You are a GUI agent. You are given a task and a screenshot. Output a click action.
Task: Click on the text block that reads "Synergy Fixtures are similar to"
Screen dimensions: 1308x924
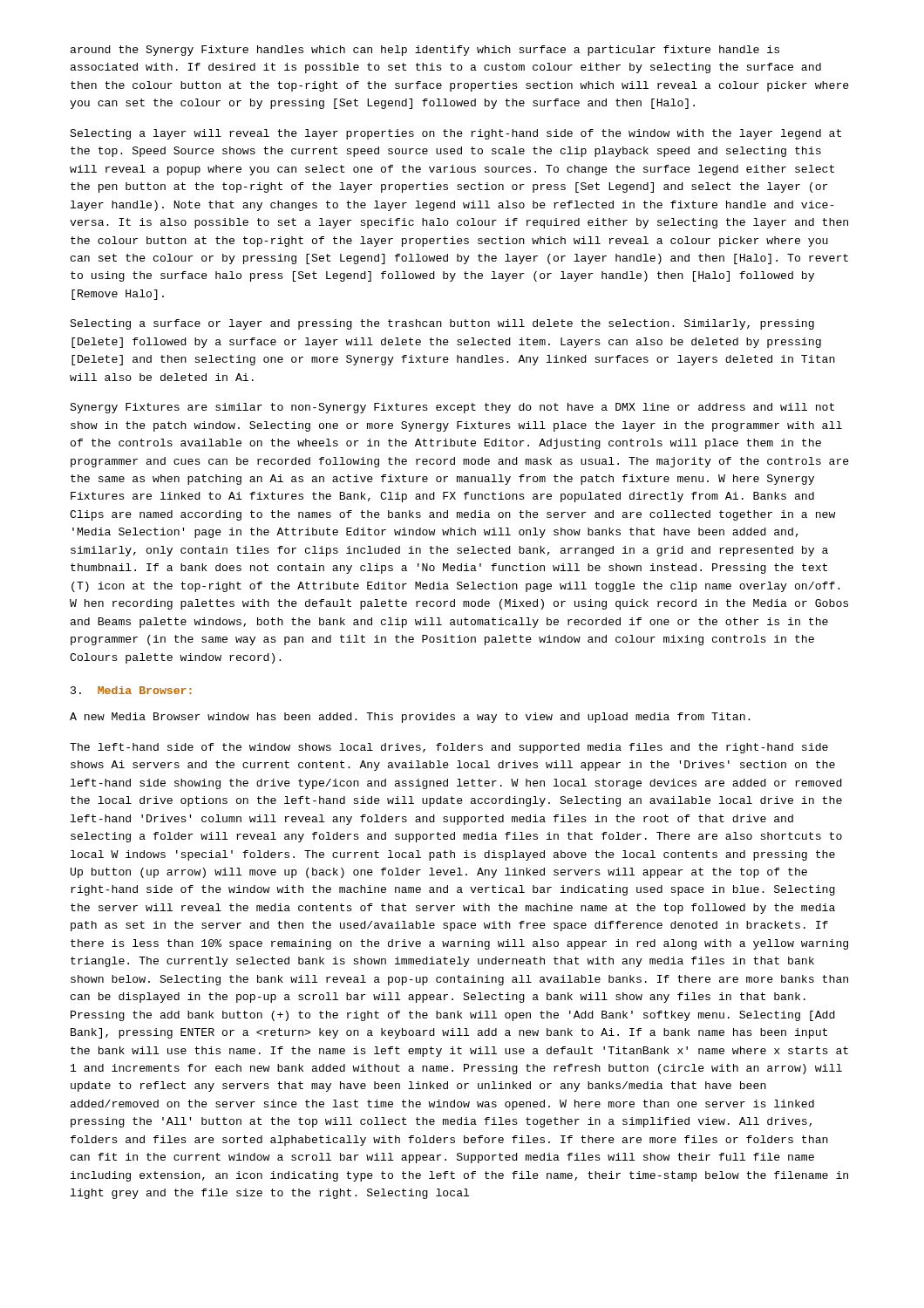462,533
